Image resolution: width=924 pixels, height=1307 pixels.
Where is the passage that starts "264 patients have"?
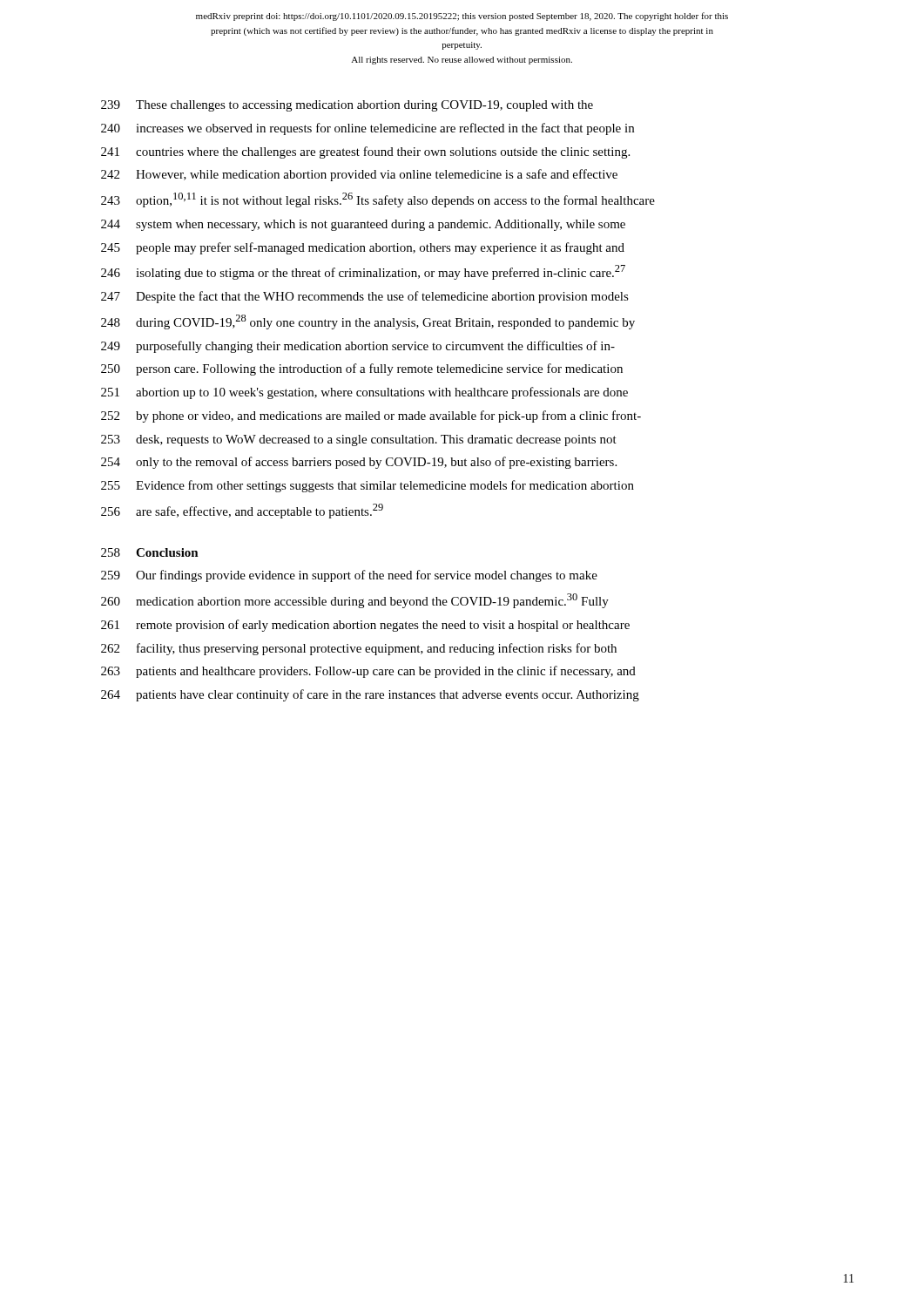click(471, 695)
